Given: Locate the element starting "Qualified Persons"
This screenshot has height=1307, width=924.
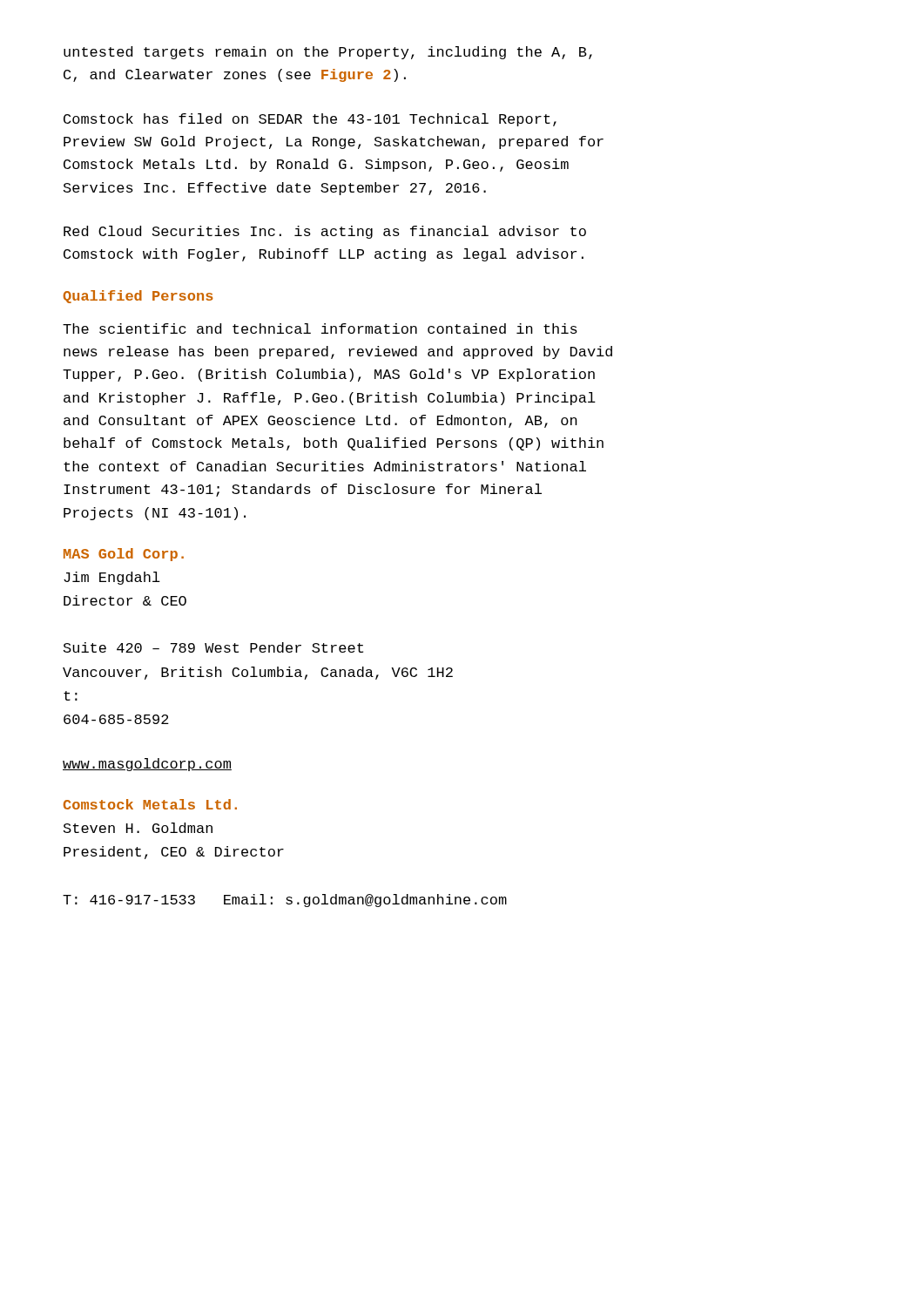Looking at the screenshot, I should click(x=138, y=296).
